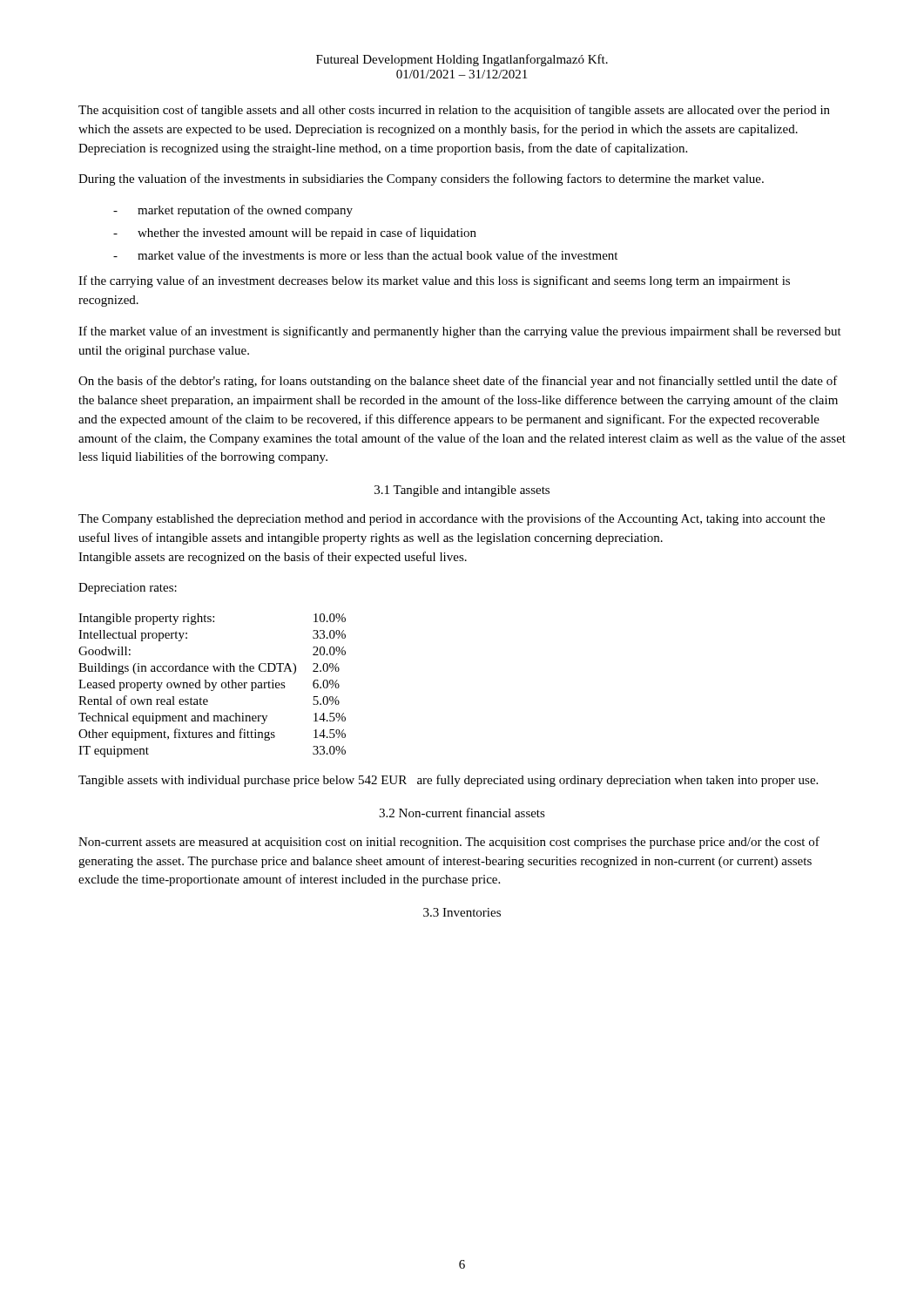Find the text block that reads "On the basis of the debtor's rating, for"
Viewport: 924px width, 1307px height.
pos(462,420)
